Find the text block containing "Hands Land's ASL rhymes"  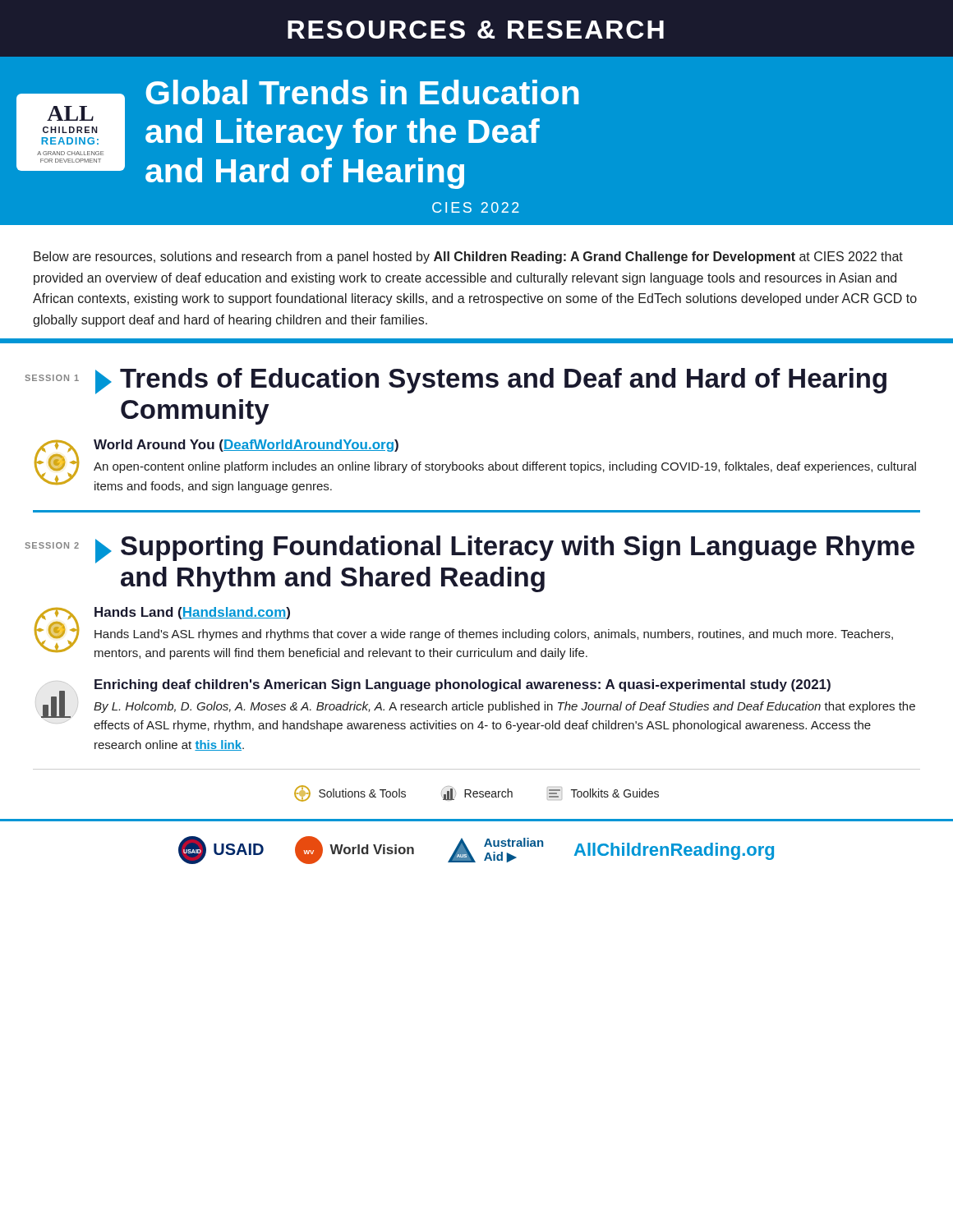click(x=494, y=643)
